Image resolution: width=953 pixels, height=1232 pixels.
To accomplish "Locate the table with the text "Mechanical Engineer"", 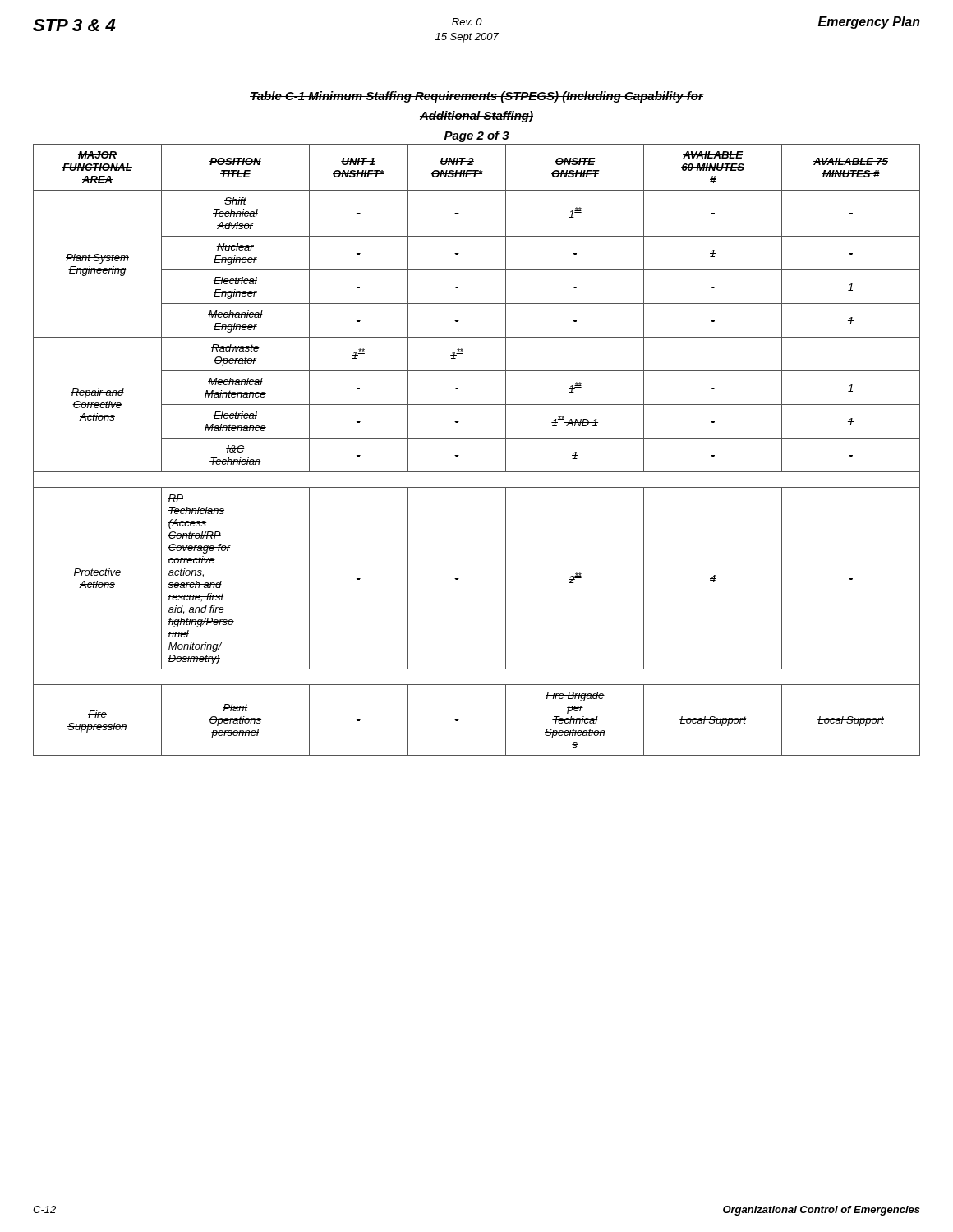I will [476, 450].
